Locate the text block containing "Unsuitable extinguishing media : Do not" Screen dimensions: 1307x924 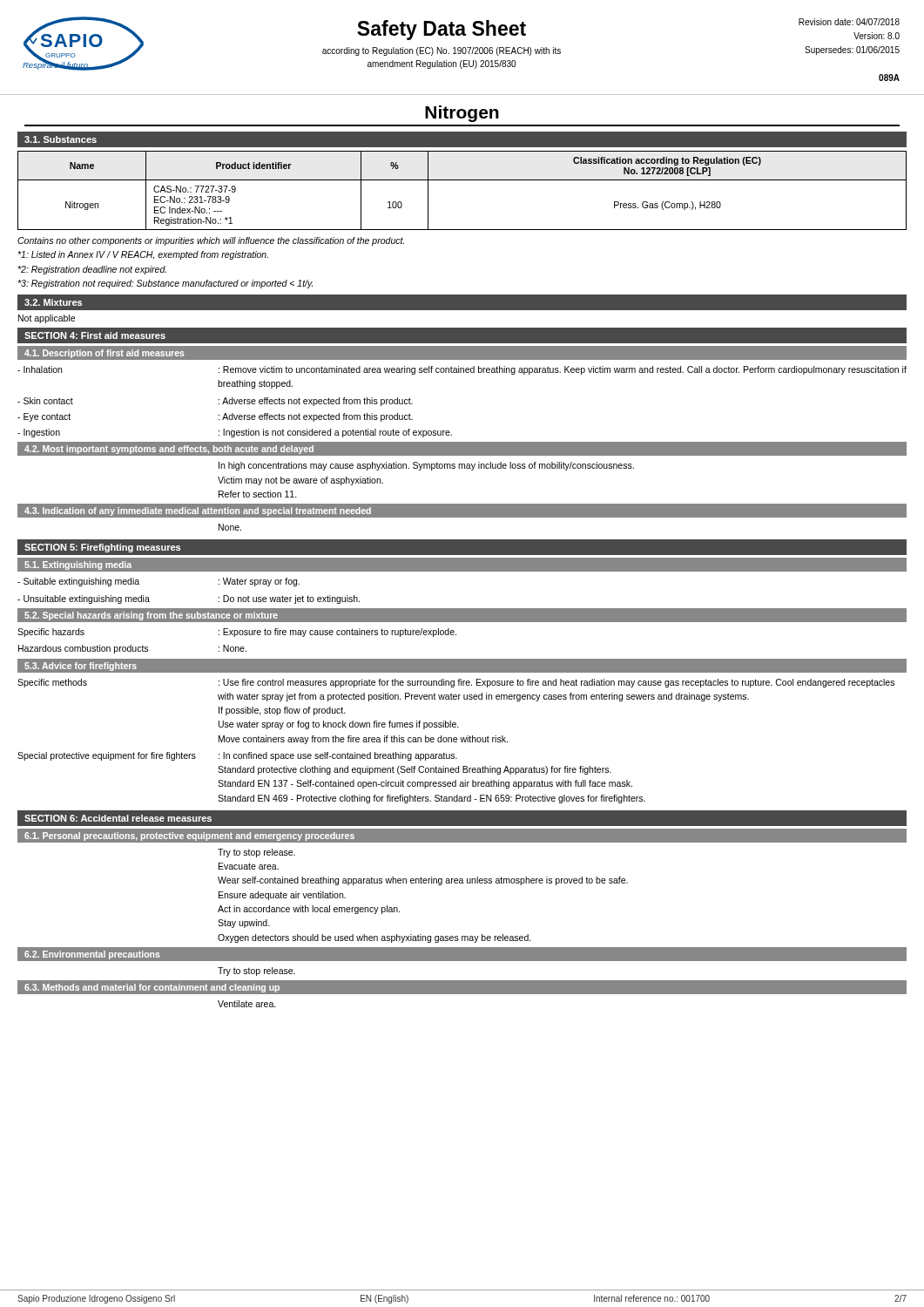[x=462, y=598]
